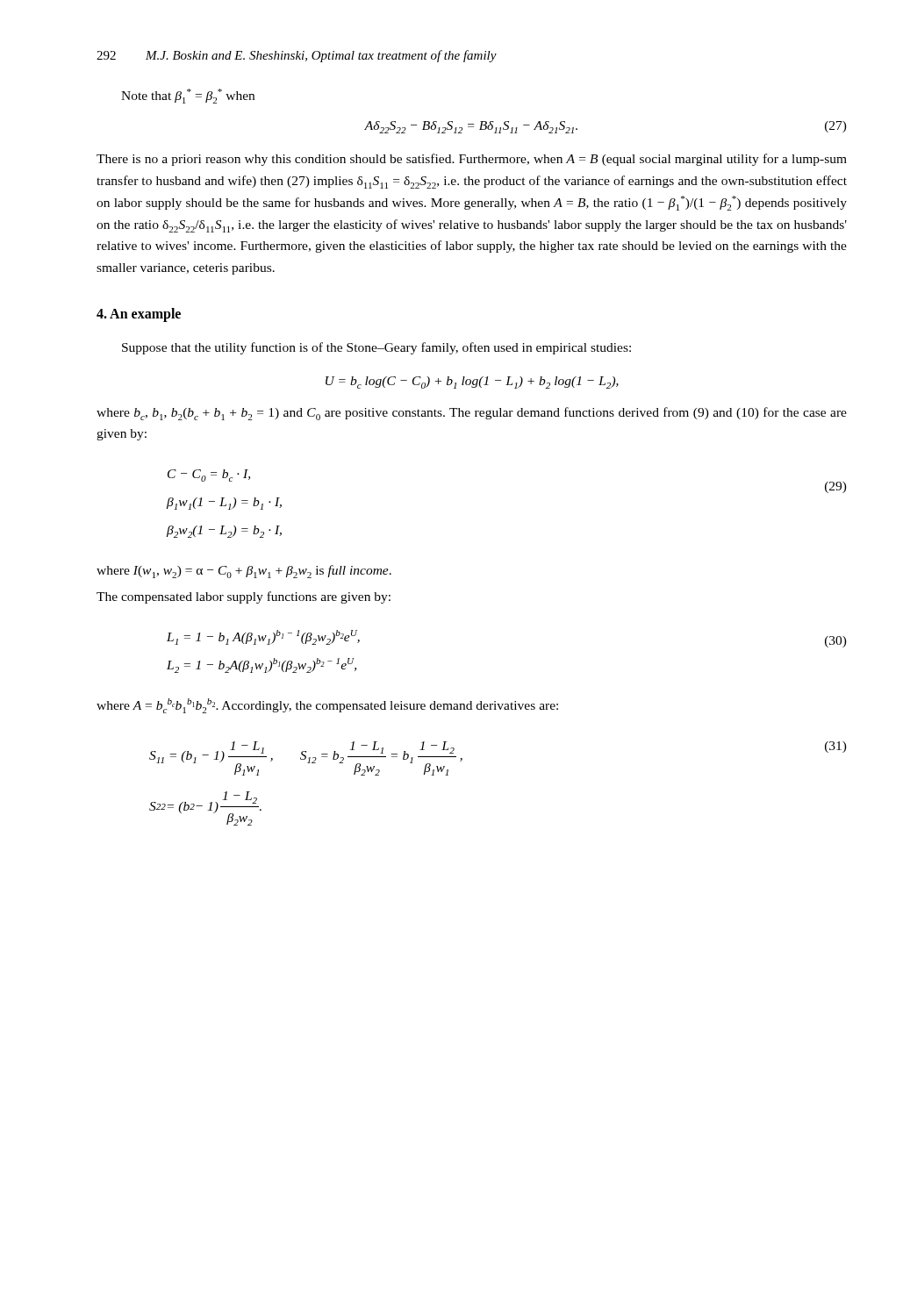Image resolution: width=910 pixels, height=1316 pixels.
Task: Click on the element starting "Note that β1* ="
Action: 188,96
